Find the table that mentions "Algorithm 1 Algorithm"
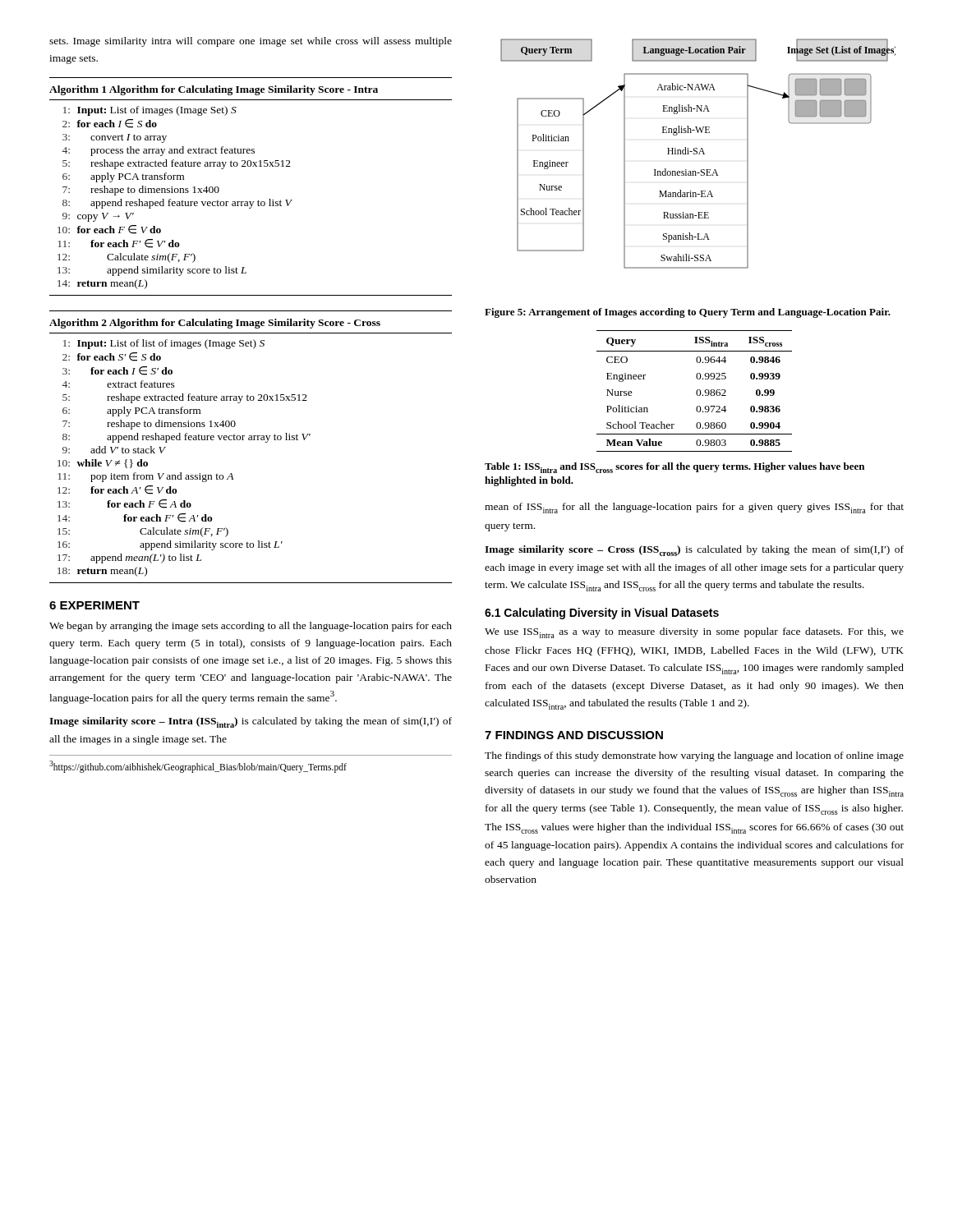The height and width of the screenshot is (1232, 953). tap(251, 186)
